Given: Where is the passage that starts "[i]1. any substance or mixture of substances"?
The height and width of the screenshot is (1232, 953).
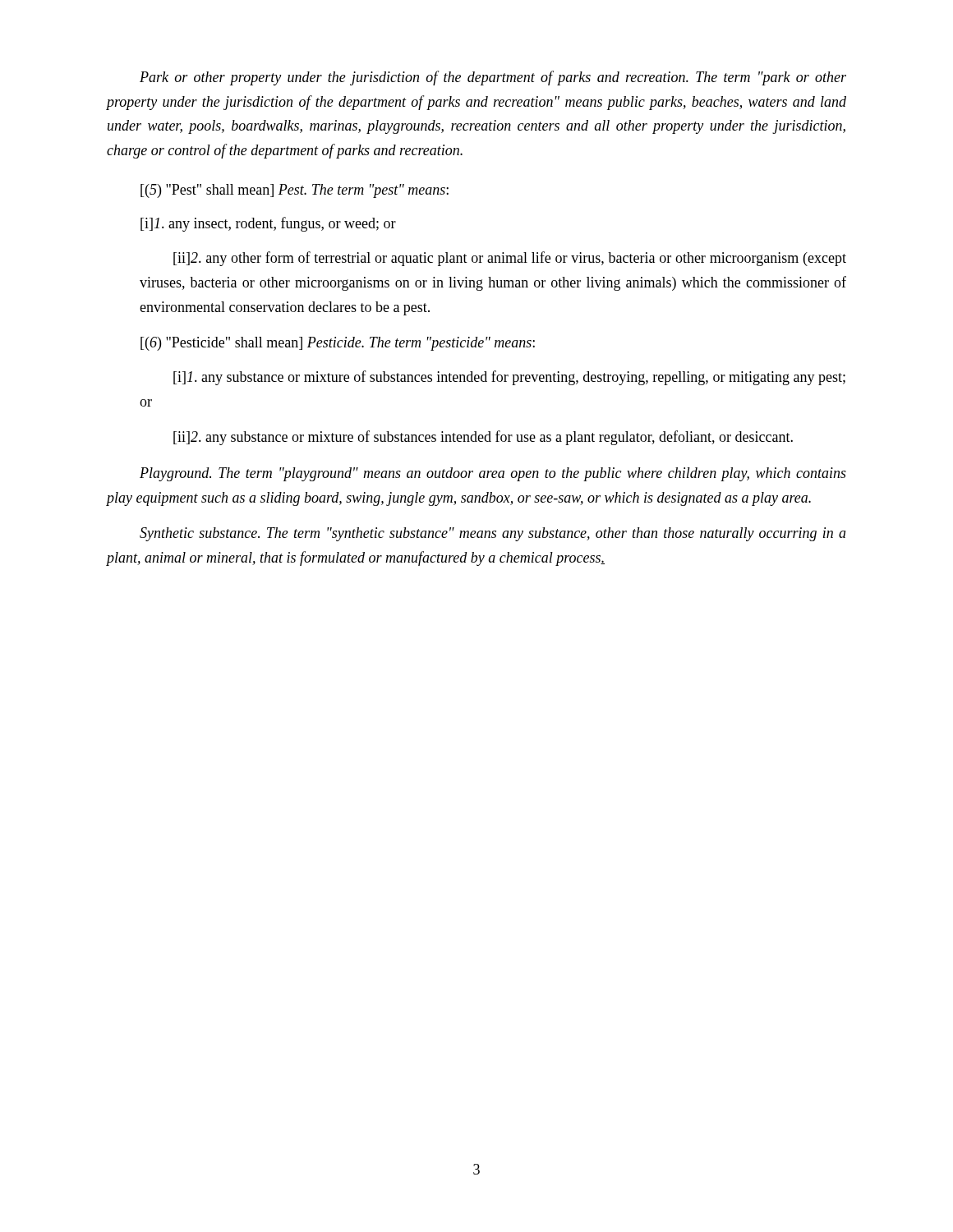Looking at the screenshot, I should [x=493, y=389].
